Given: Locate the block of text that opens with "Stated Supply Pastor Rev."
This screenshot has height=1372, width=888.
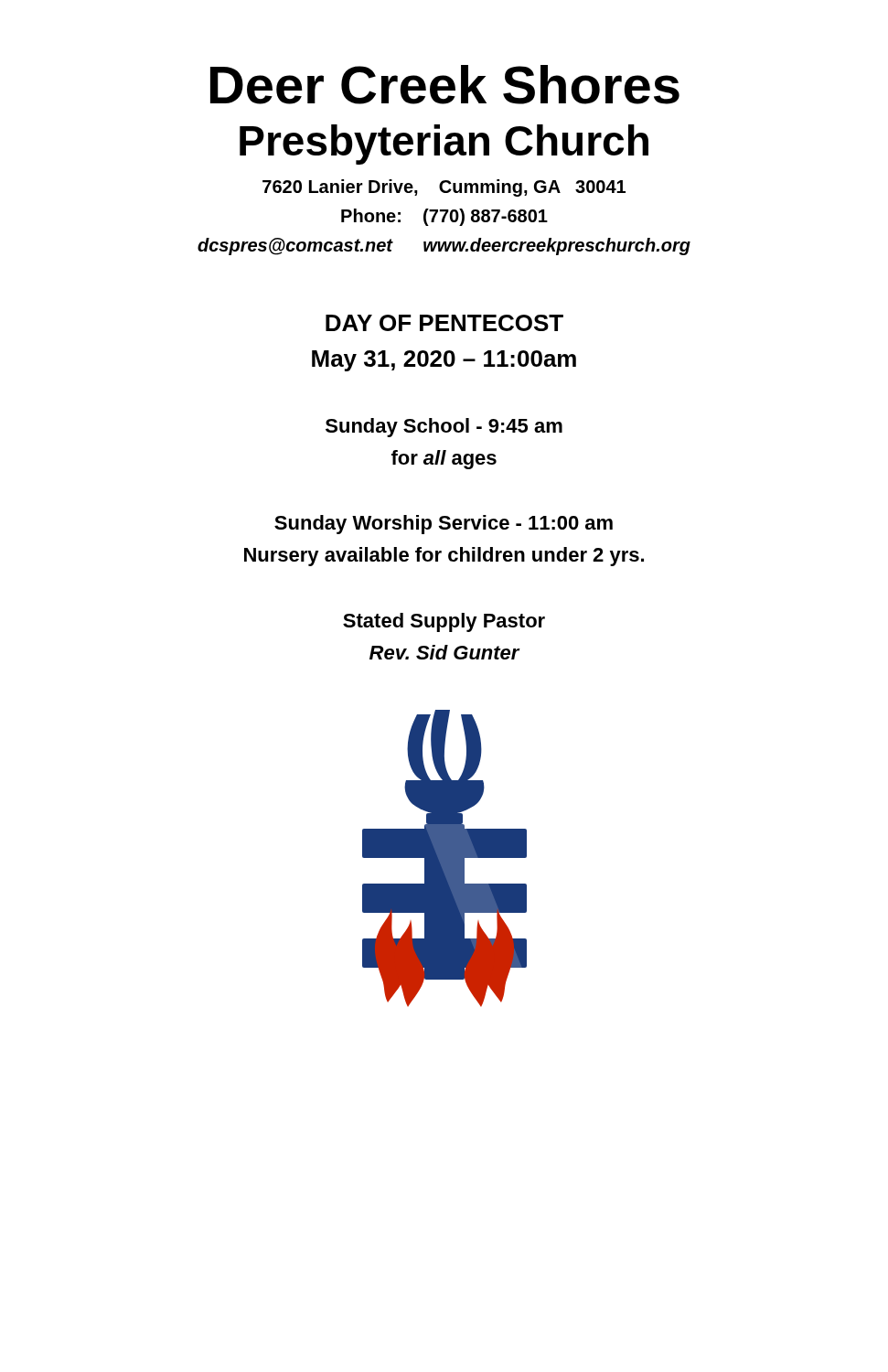Looking at the screenshot, I should click(444, 636).
